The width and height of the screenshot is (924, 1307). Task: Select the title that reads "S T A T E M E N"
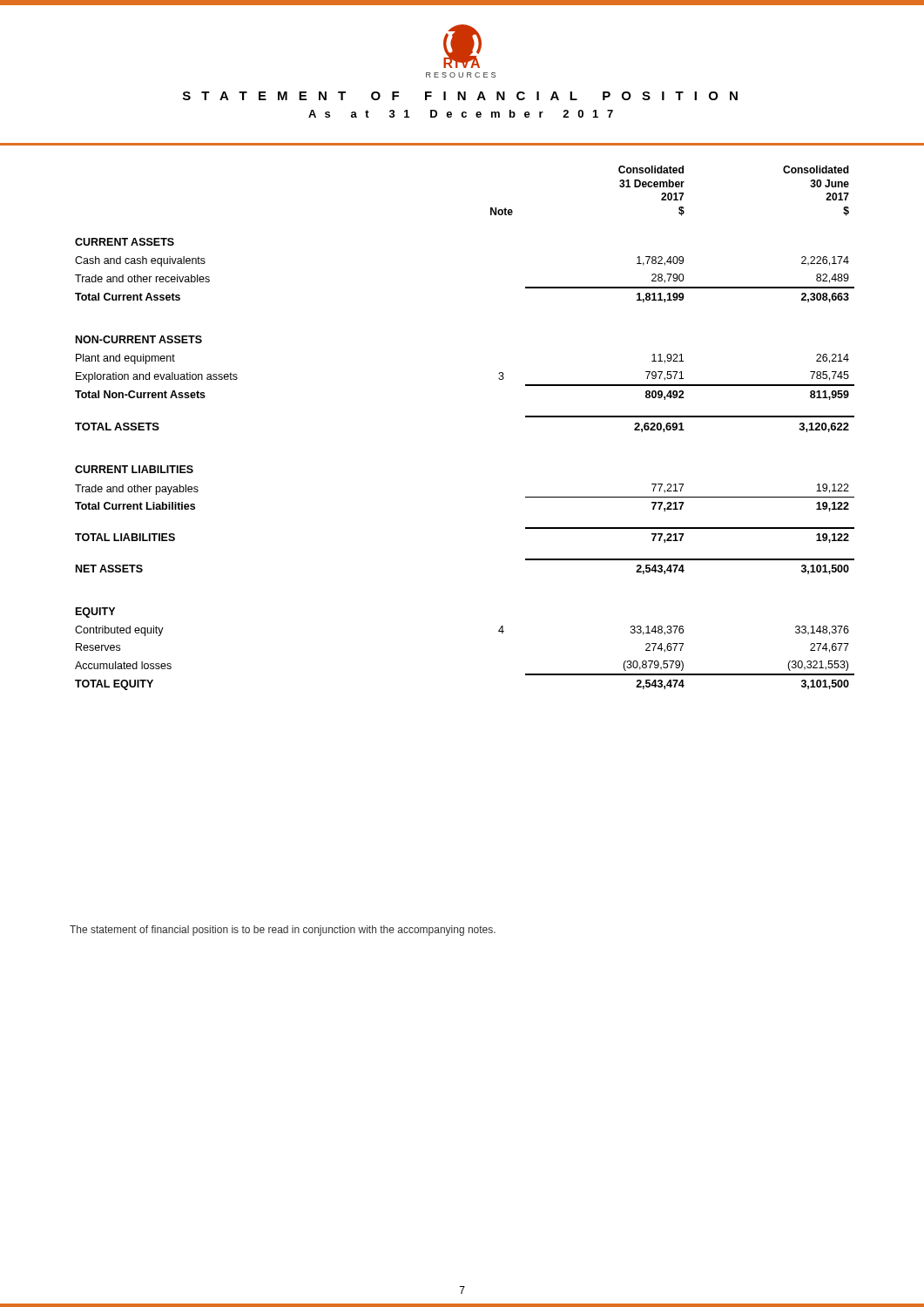462,95
